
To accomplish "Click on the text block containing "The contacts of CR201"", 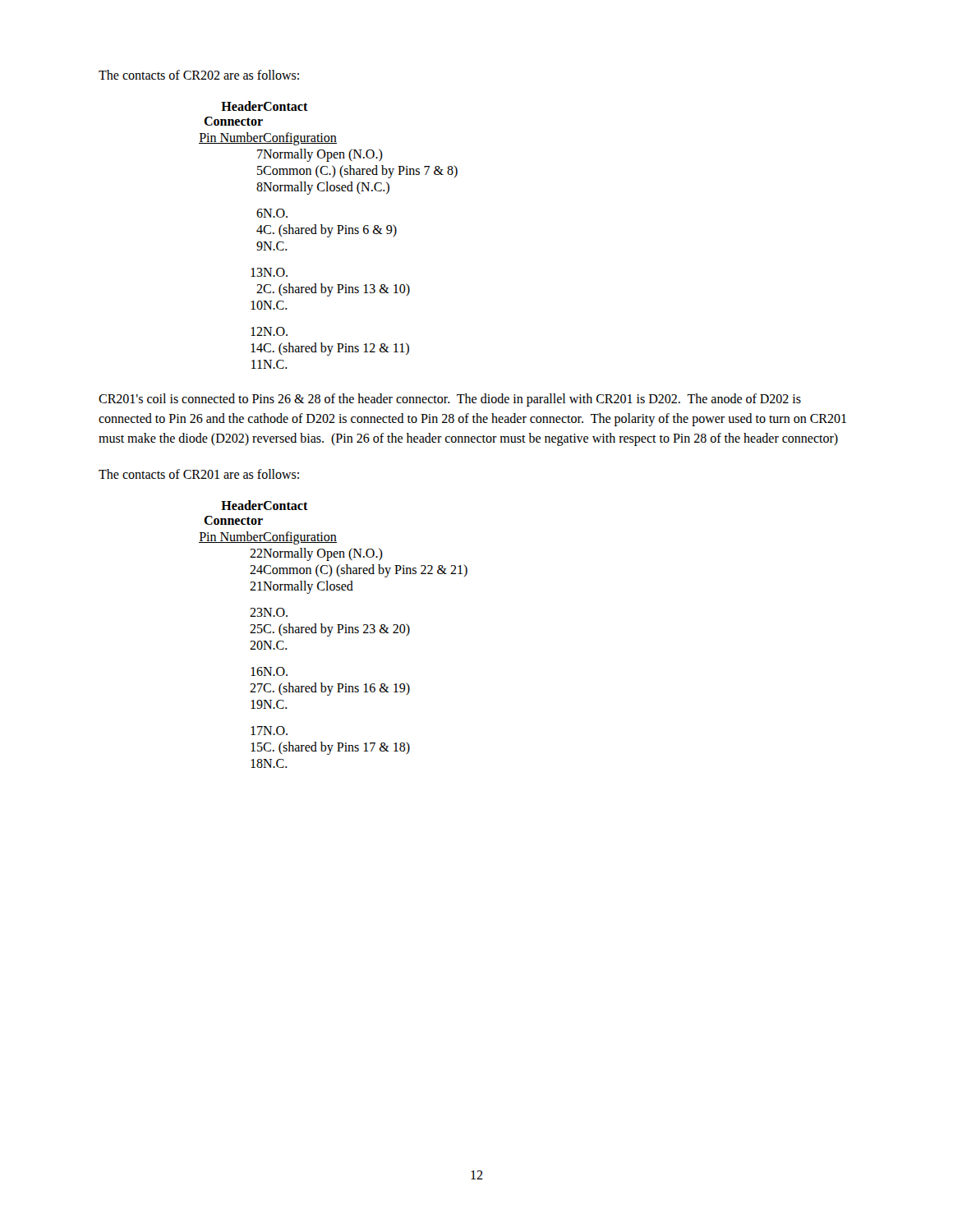I will [x=199, y=474].
